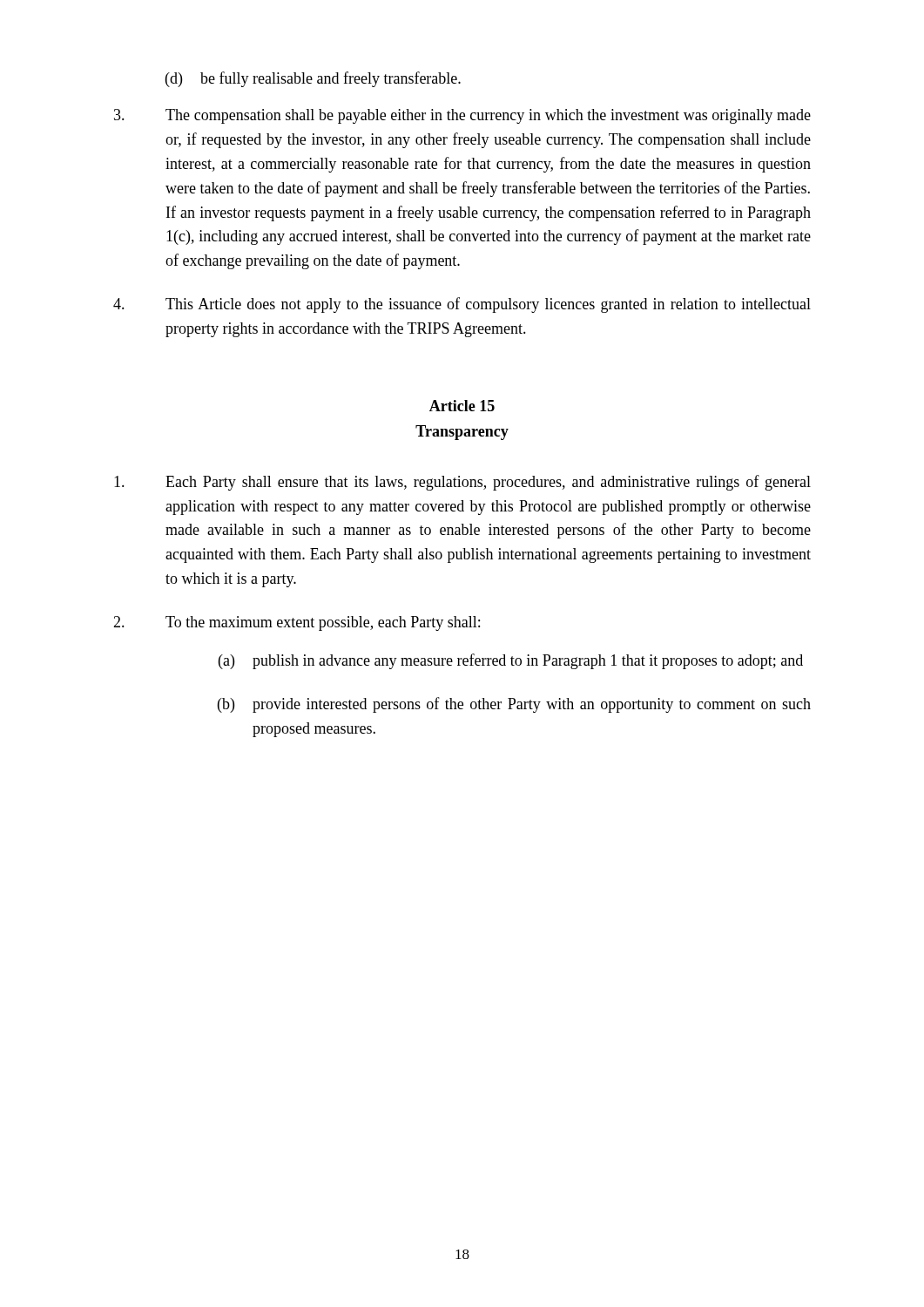This screenshot has height=1307, width=924.
Task: Select the text block that says "To the maximum extent possible,"
Action: pyautogui.click(x=462, y=623)
